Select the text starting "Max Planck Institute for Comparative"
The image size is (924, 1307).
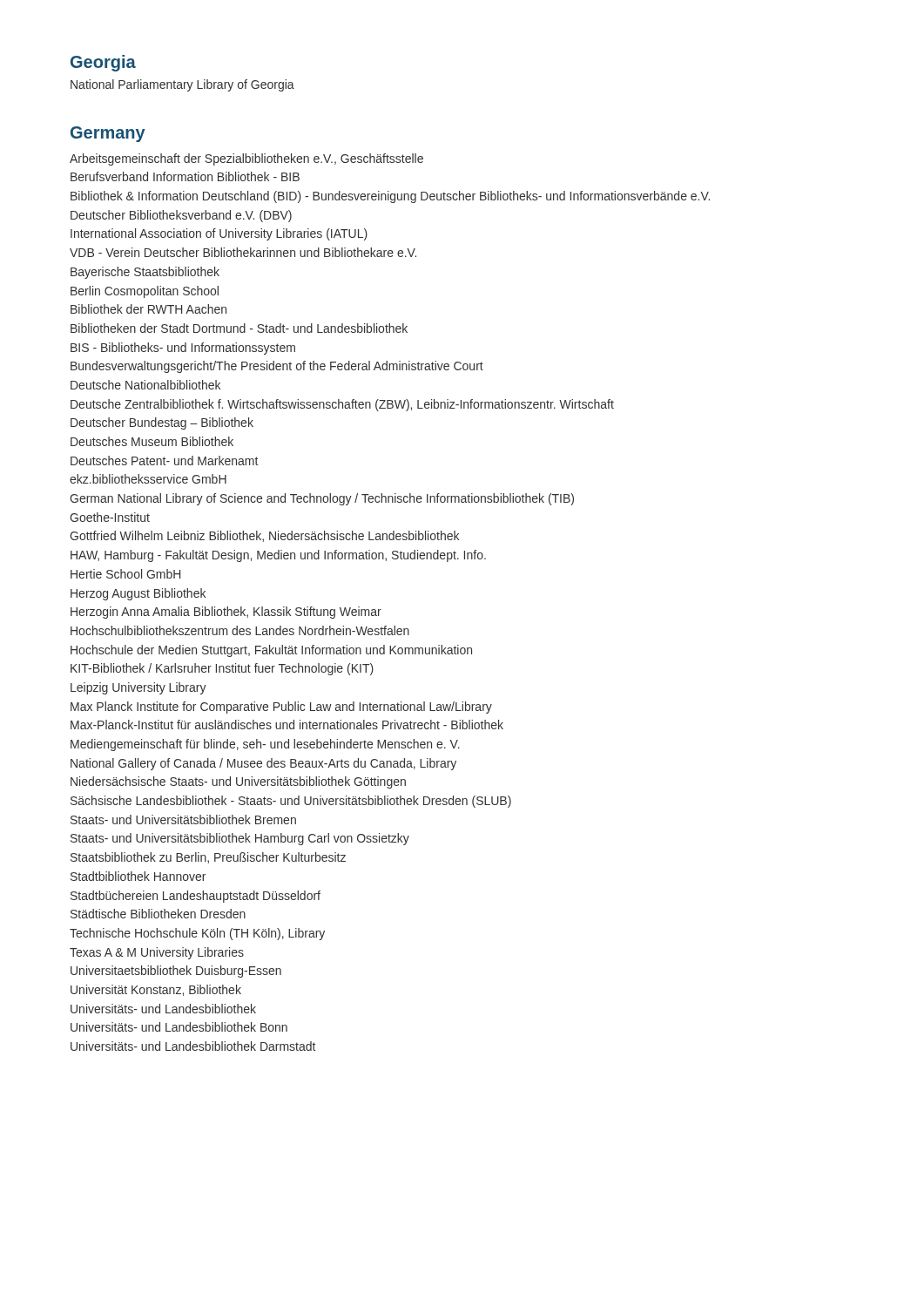[x=281, y=706]
